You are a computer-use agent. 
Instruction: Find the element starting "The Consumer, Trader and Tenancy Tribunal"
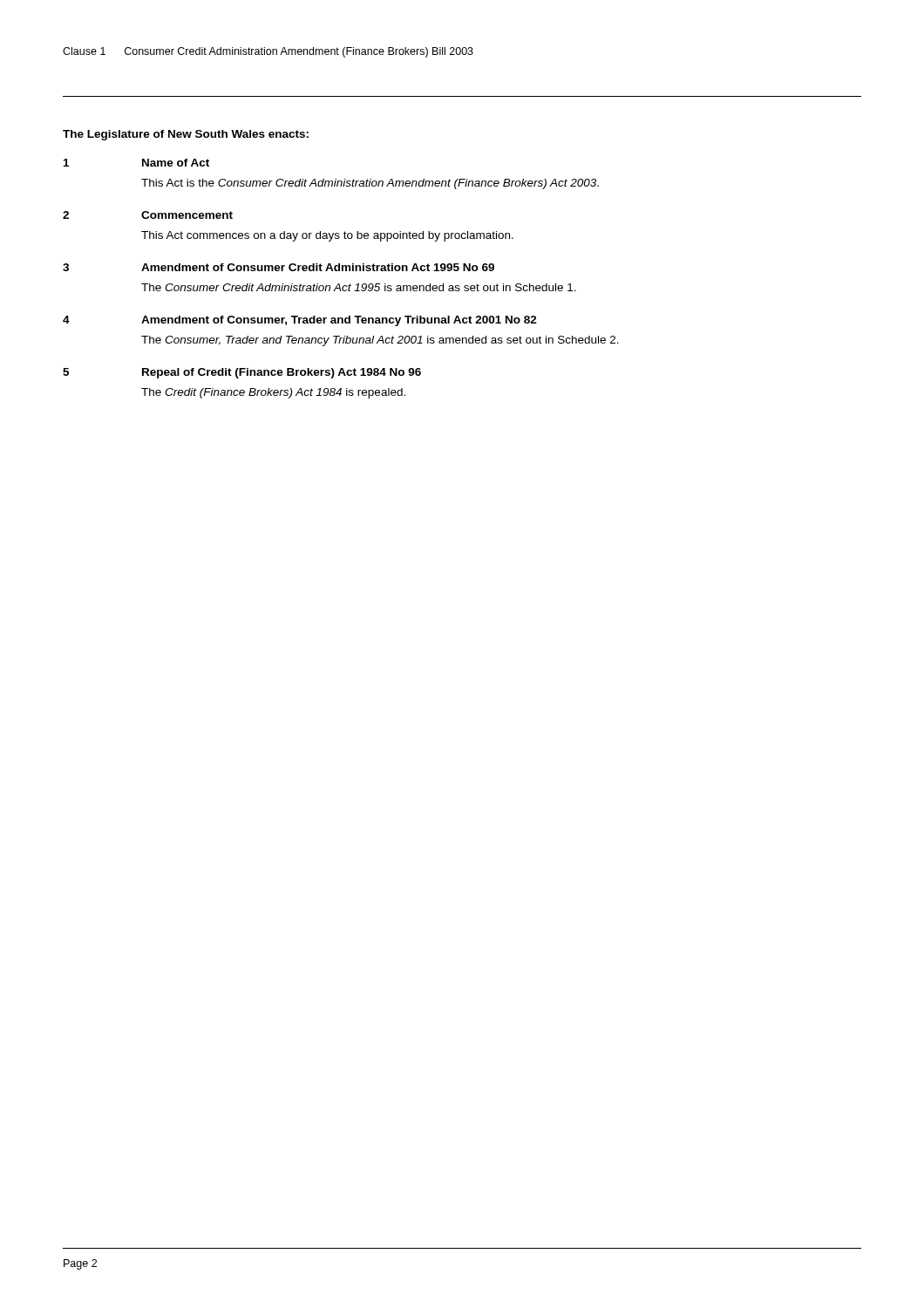tap(380, 339)
